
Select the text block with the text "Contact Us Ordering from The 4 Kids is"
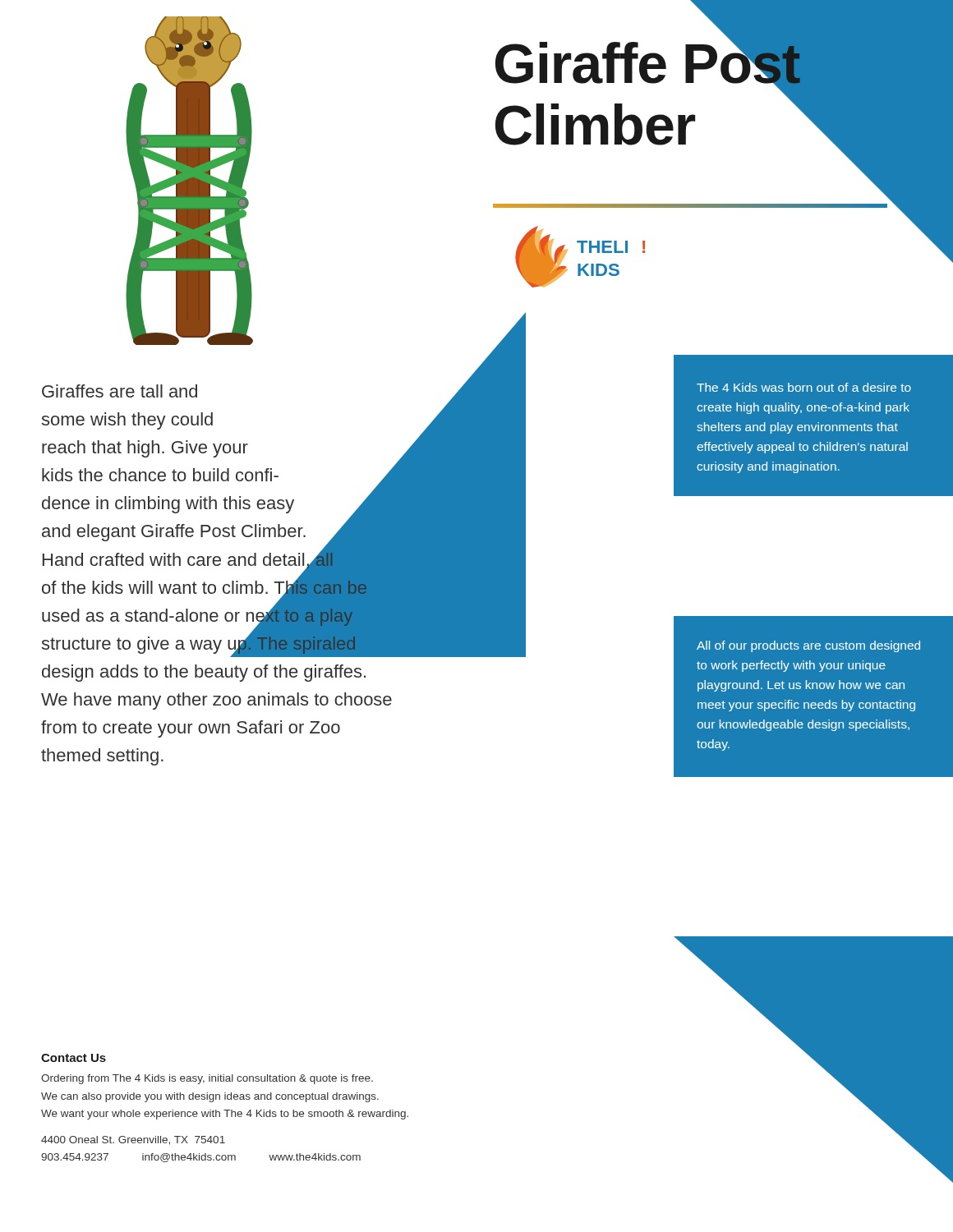click(x=329, y=1108)
